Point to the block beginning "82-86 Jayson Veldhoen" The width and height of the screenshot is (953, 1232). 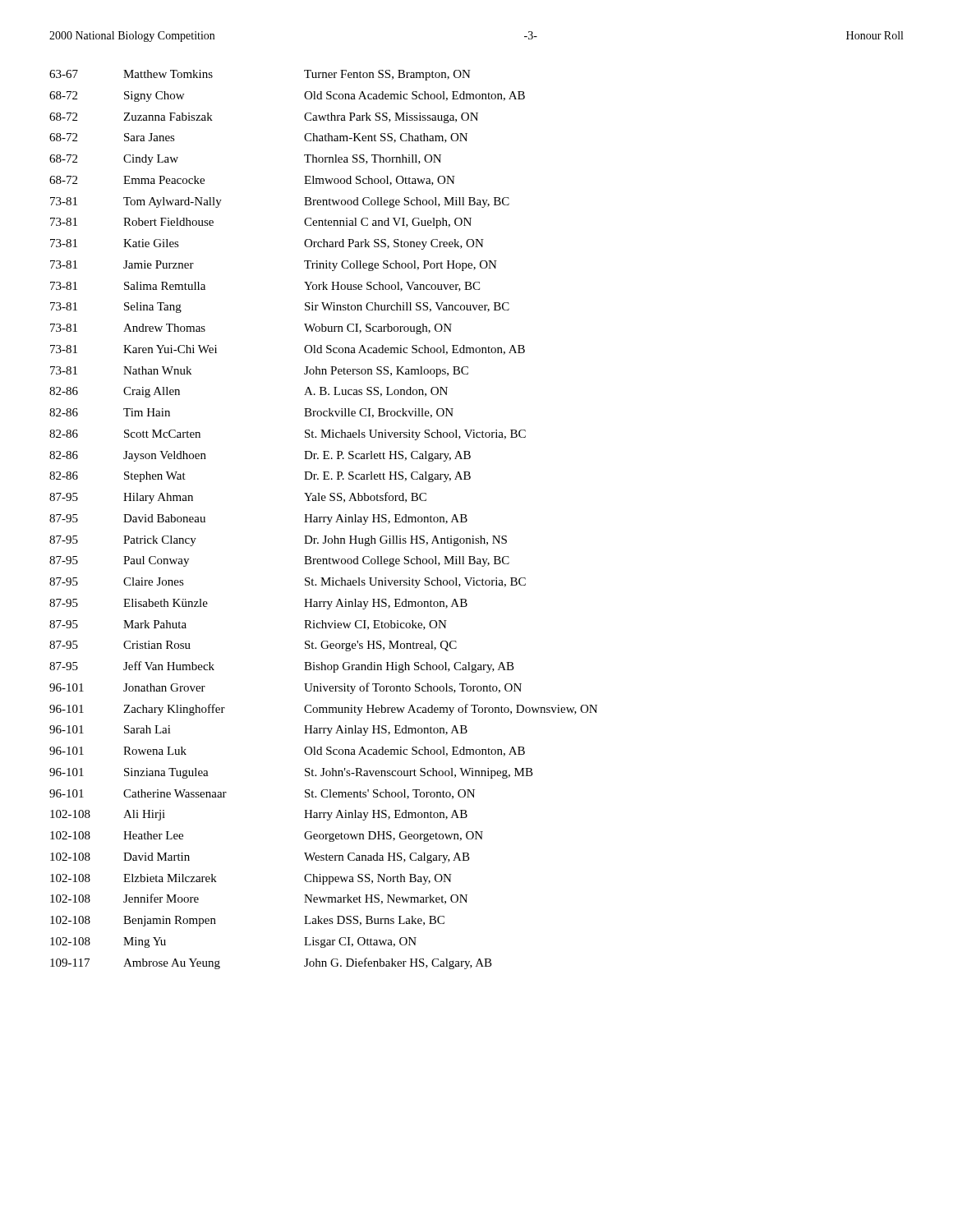point(476,455)
